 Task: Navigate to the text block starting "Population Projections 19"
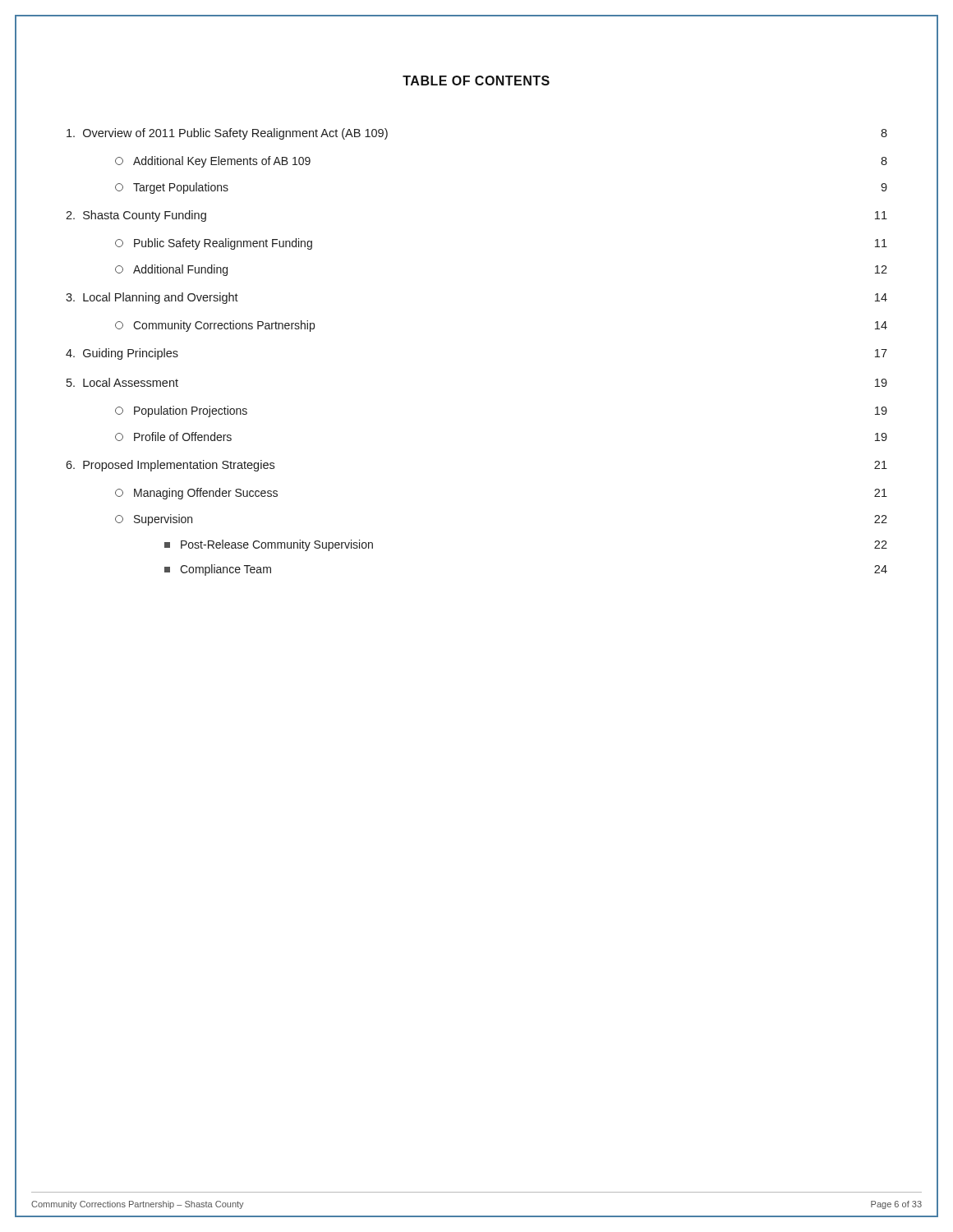176,411
